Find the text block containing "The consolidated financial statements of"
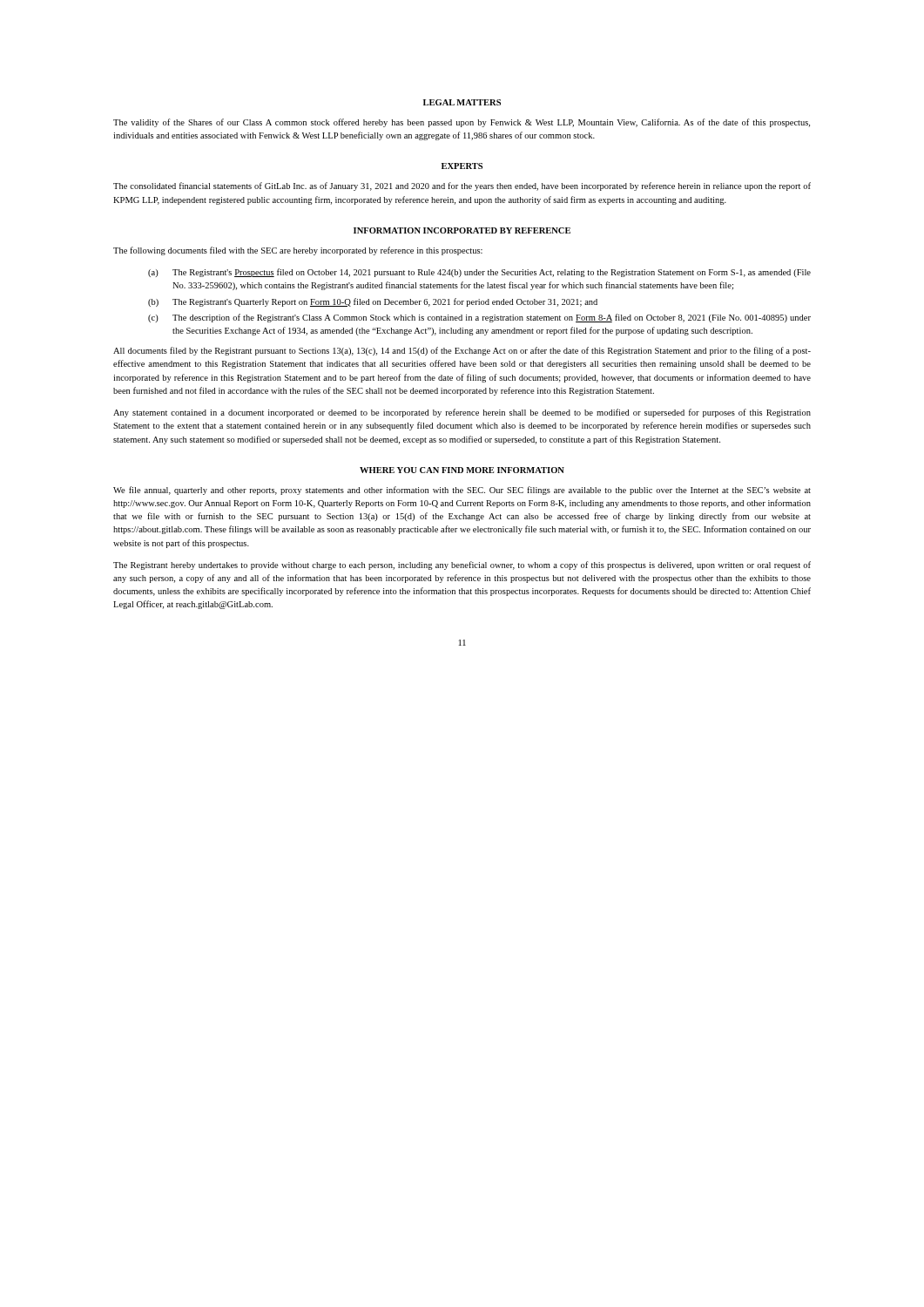The image size is (924, 1307). point(462,193)
